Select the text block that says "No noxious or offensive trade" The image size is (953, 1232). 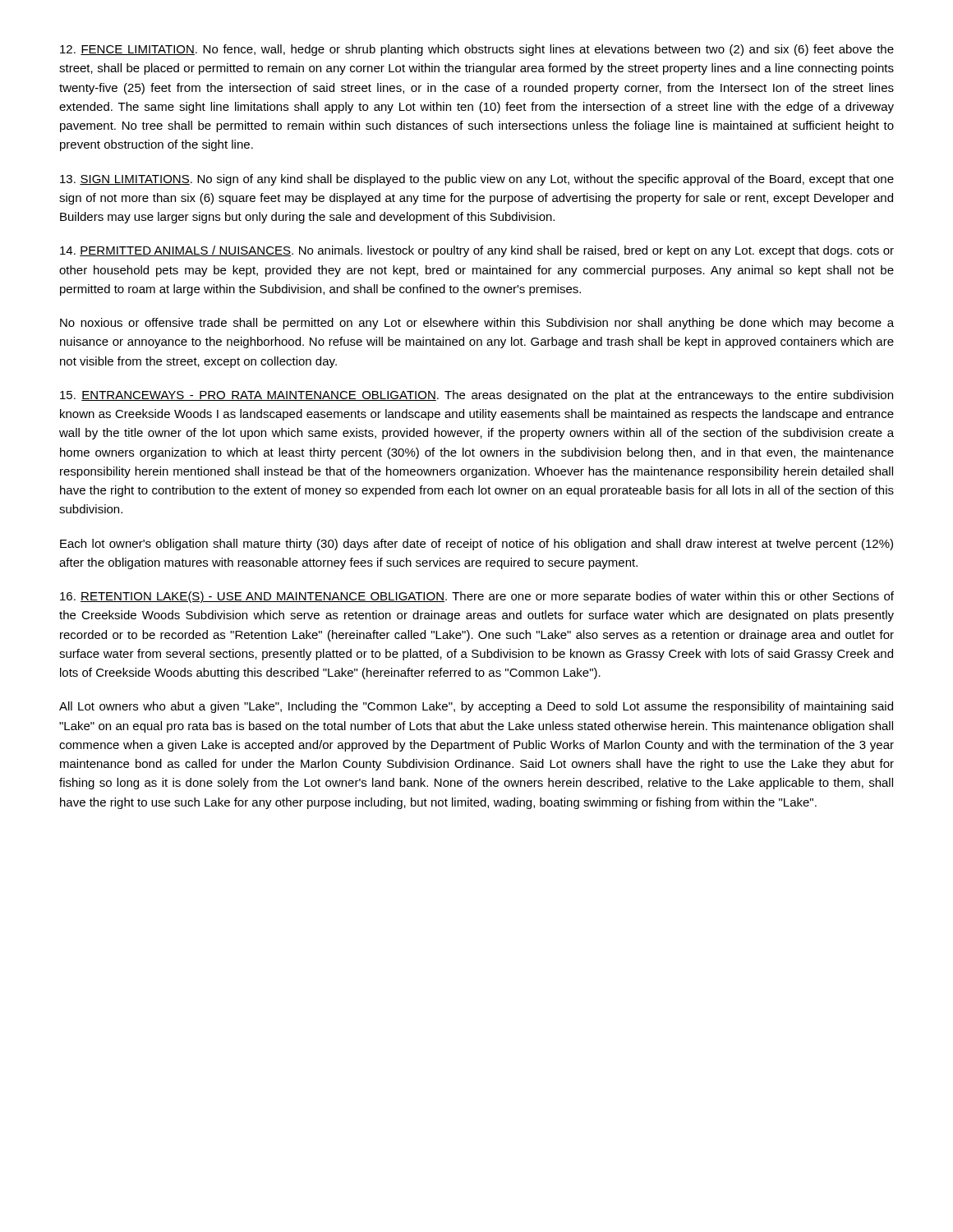476,341
